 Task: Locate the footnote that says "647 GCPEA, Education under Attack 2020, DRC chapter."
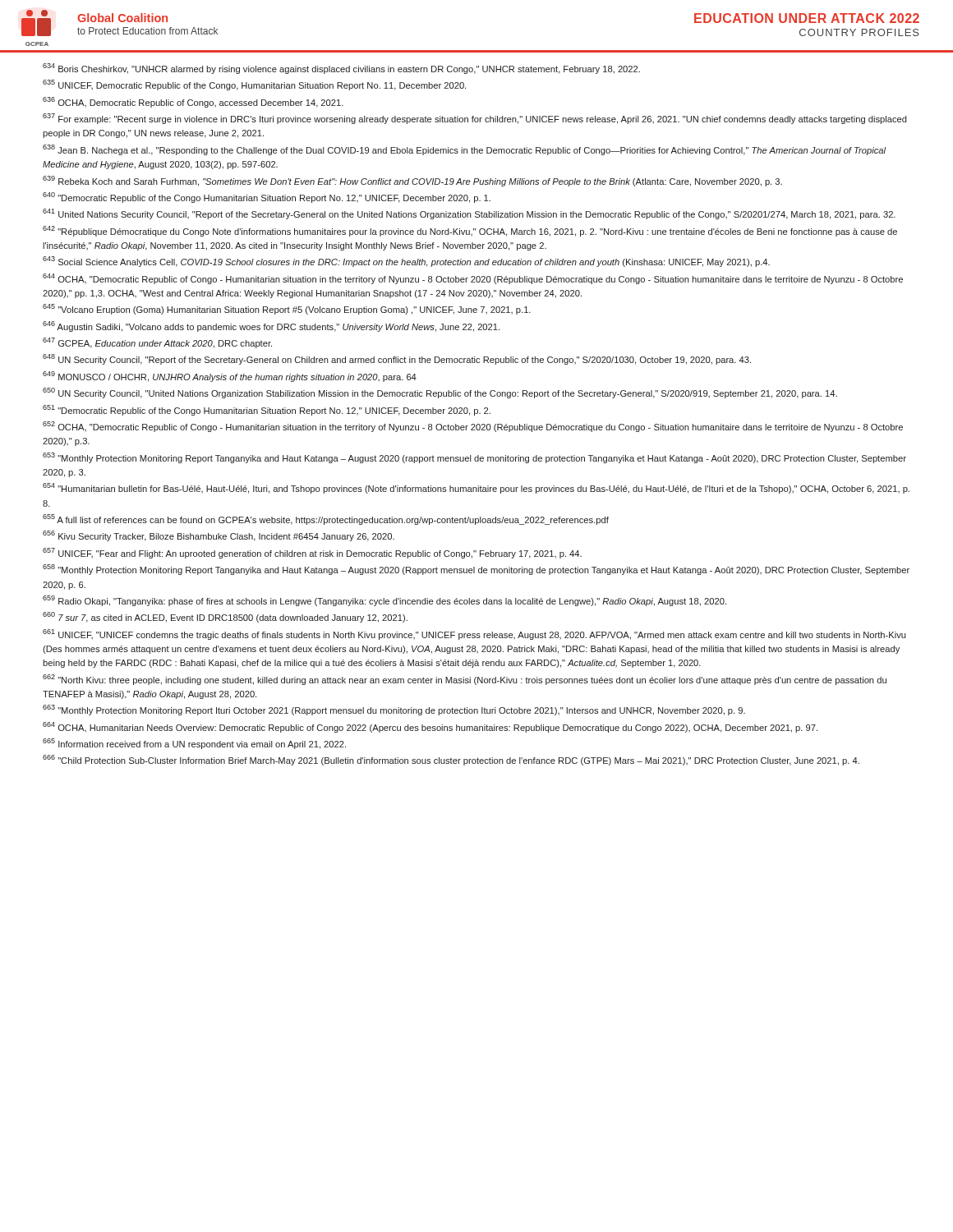point(158,343)
